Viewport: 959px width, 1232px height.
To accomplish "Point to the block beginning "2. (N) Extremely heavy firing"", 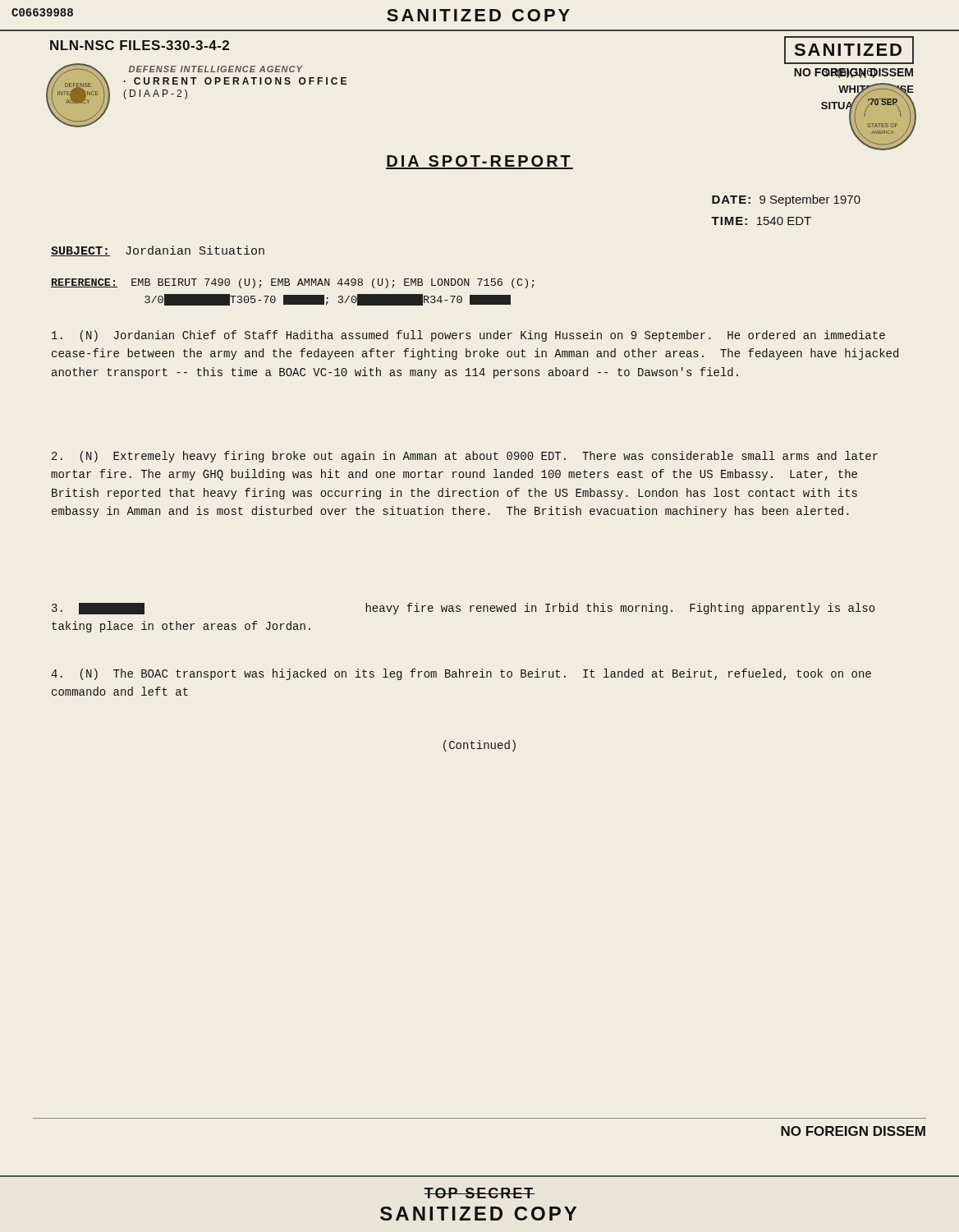I will 465,484.
